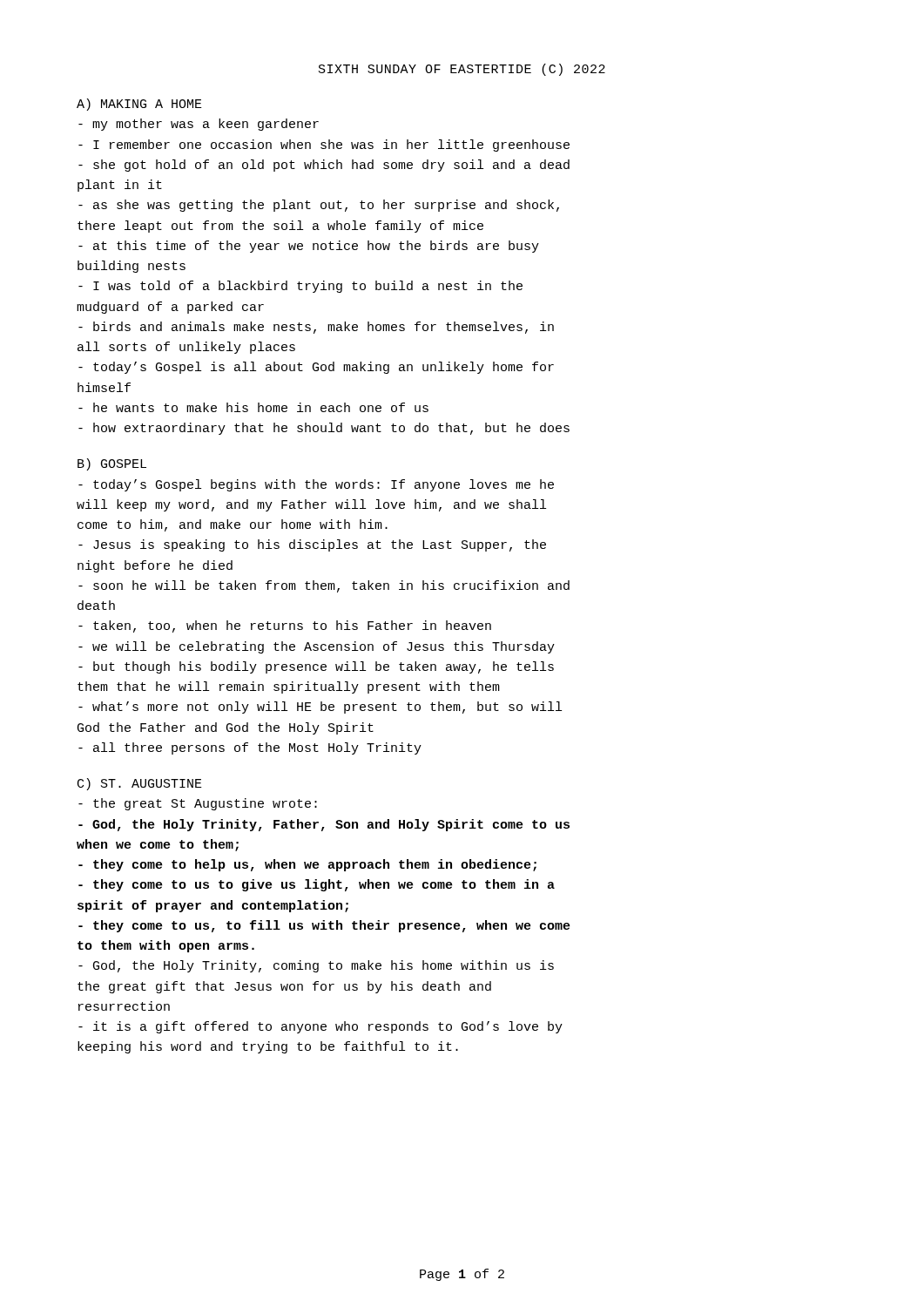Point to "B) GOSPEL"
This screenshot has width=924, height=1307.
point(112,465)
